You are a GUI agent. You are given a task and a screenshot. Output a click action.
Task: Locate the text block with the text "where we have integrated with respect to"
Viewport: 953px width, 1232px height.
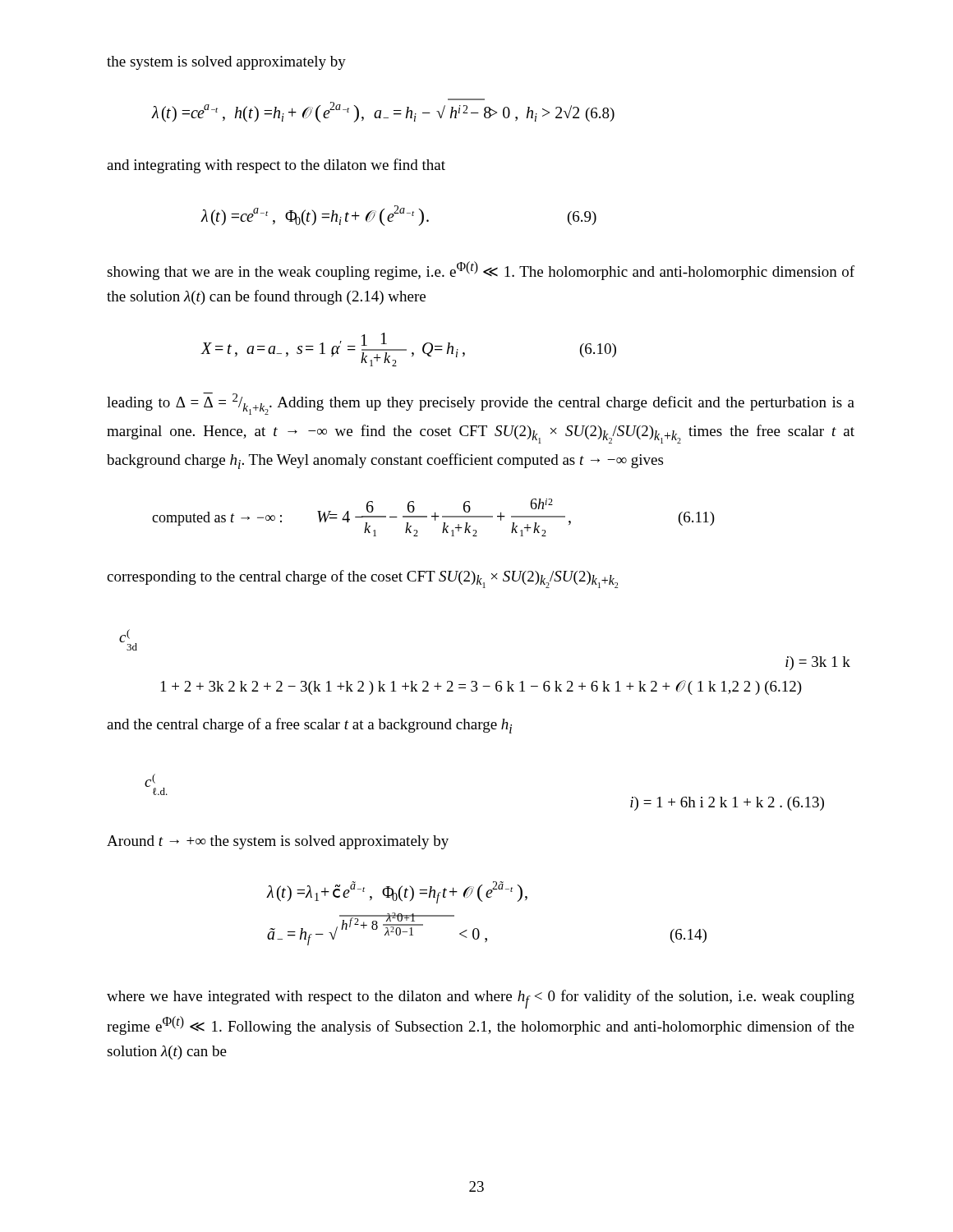tap(481, 1023)
